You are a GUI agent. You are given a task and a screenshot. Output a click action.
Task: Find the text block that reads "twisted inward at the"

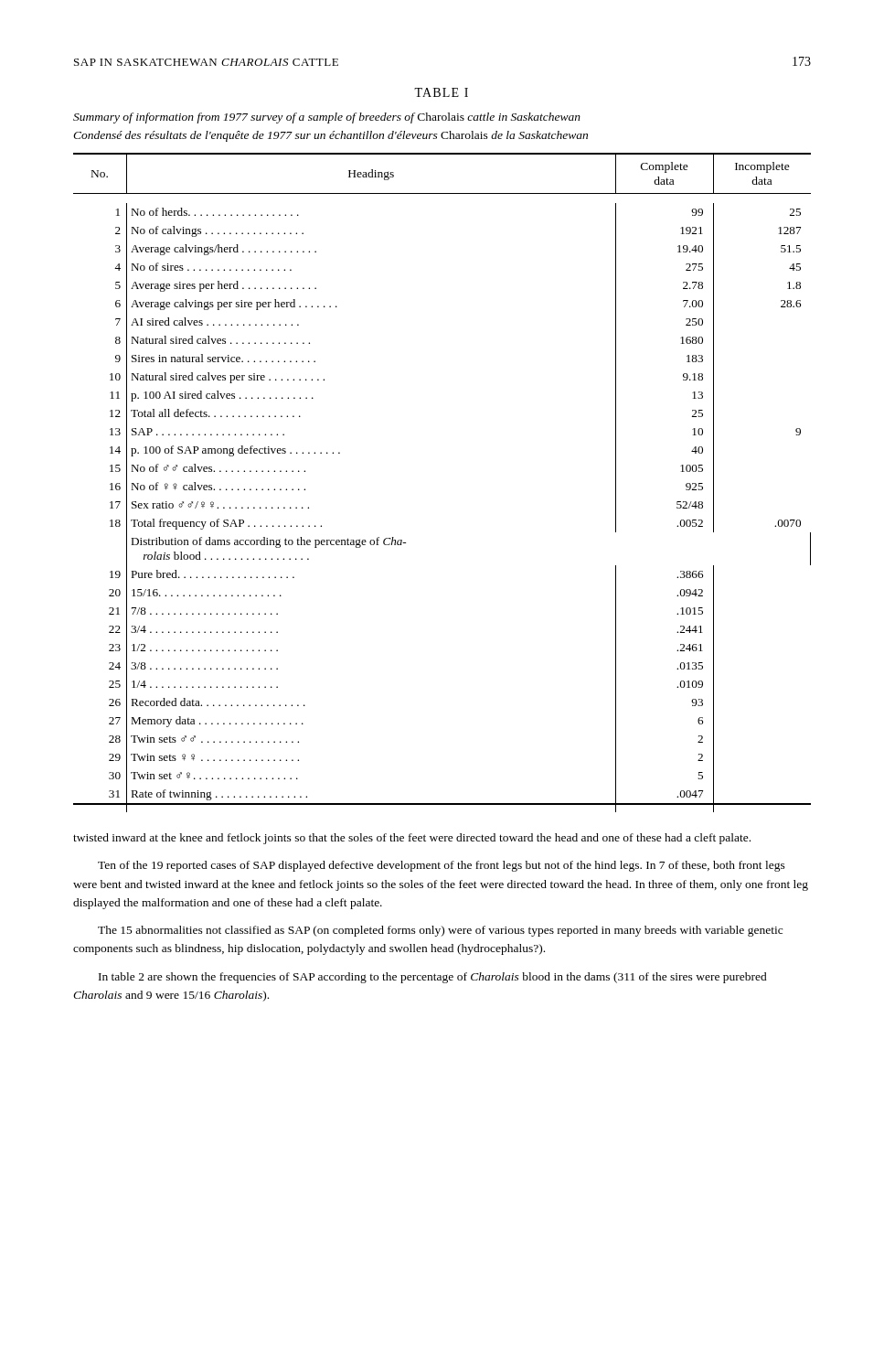coord(412,837)
